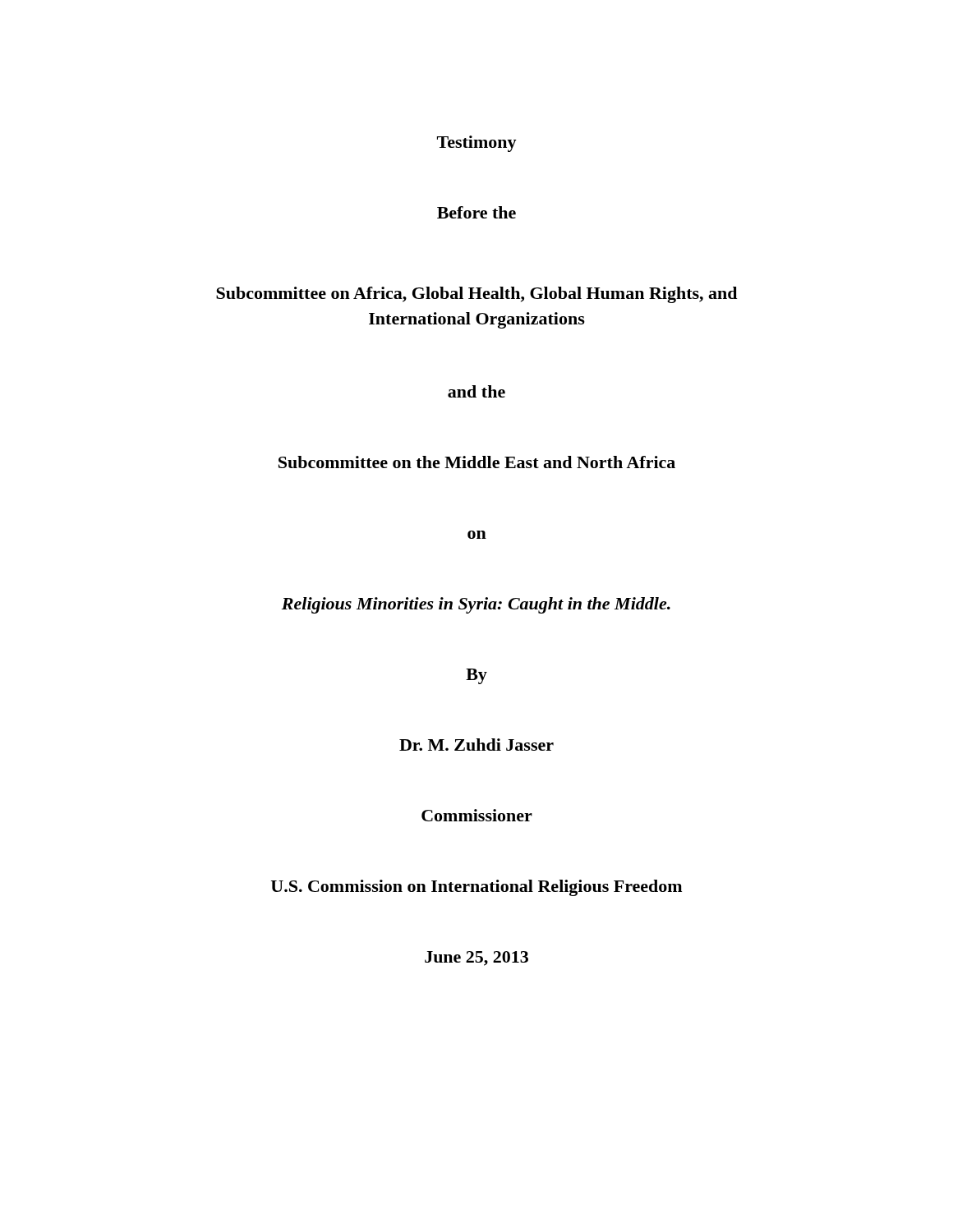Click on the region starting "Dr. M. Zuhdi Jasser"
953x1232 pixels.
(476, 744)
